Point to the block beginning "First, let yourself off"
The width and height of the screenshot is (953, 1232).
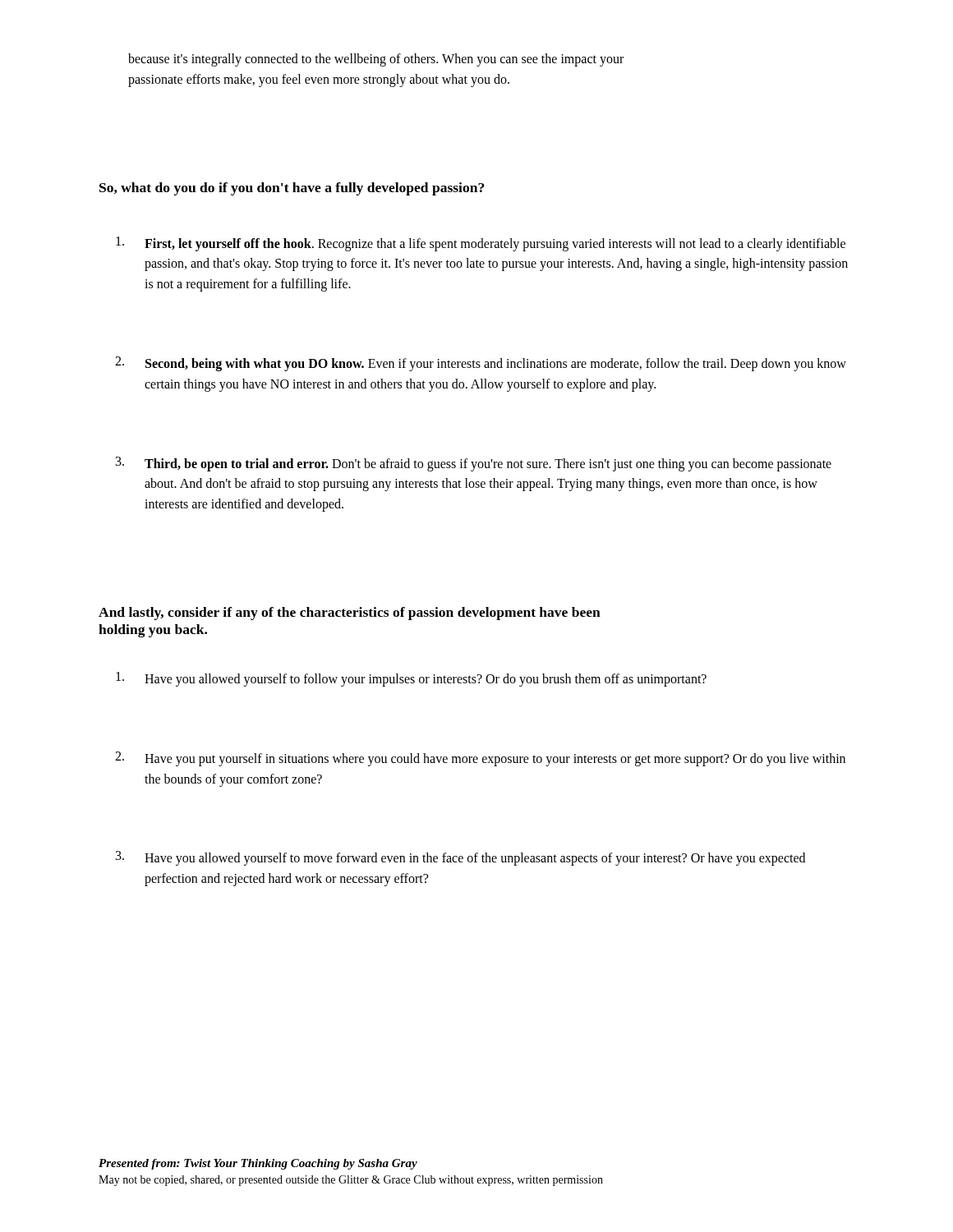pyautogui.click(x=485, y=264)
